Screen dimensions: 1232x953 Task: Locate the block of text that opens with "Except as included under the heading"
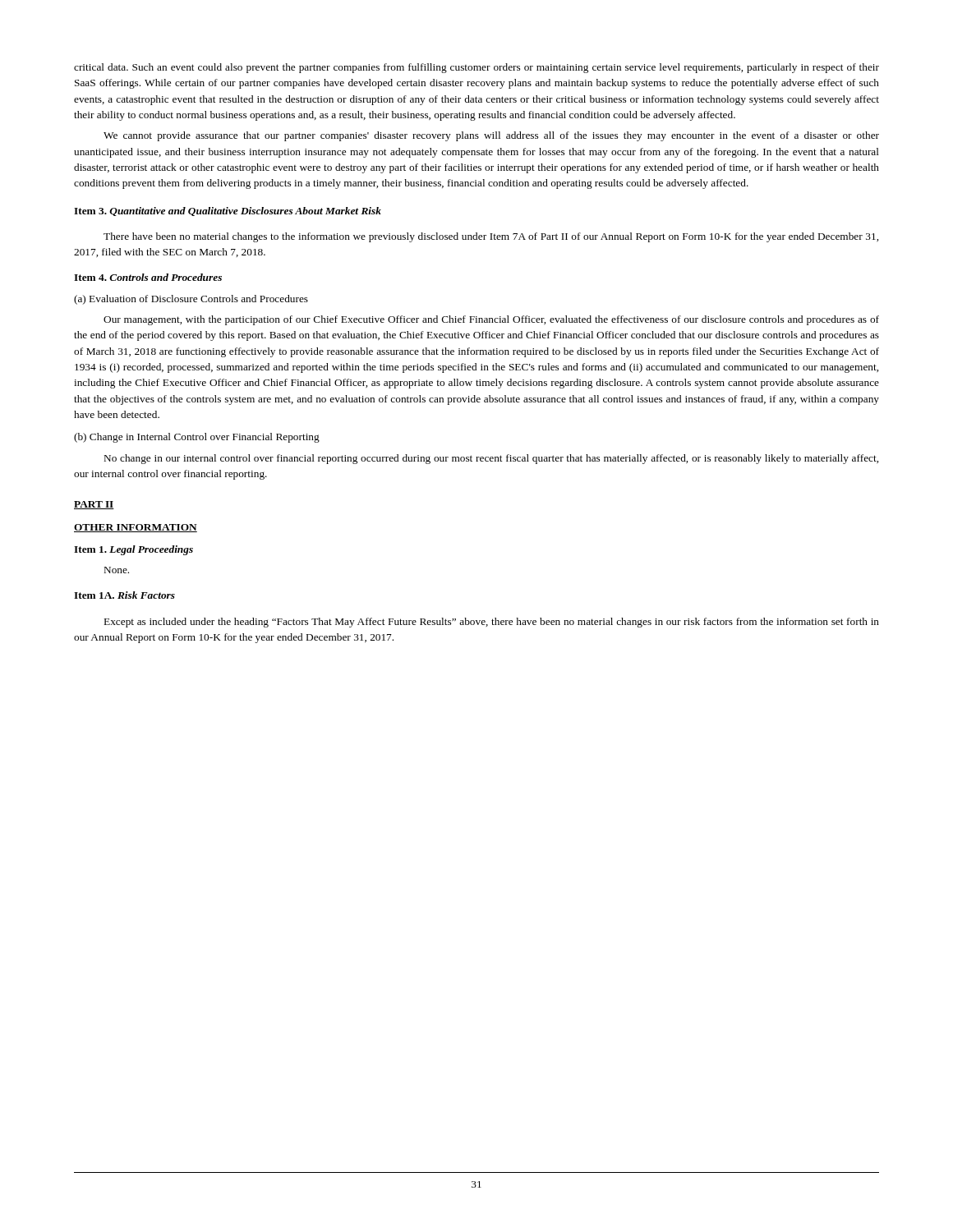476,629
